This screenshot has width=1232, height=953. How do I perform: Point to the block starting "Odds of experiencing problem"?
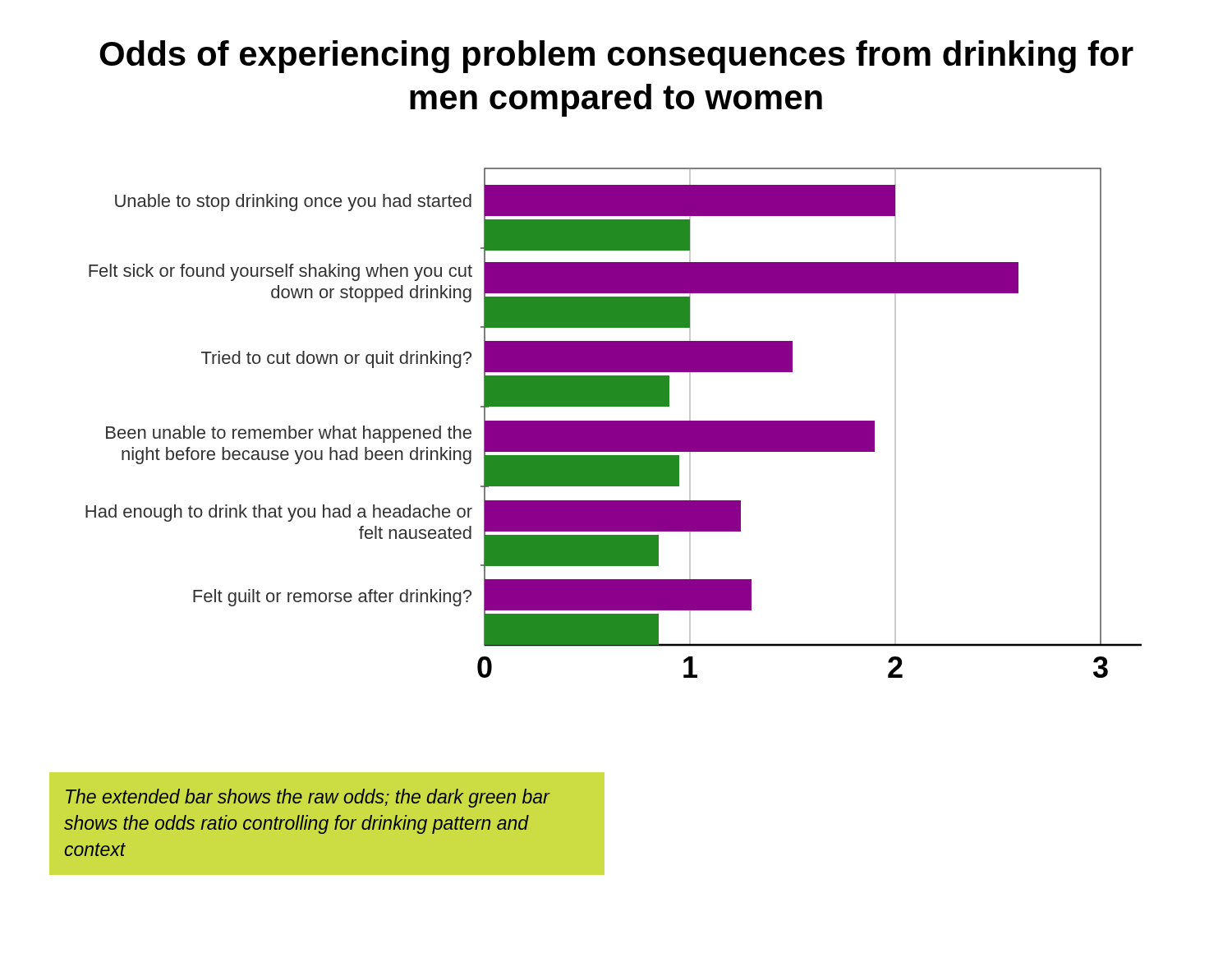(616, 75)
